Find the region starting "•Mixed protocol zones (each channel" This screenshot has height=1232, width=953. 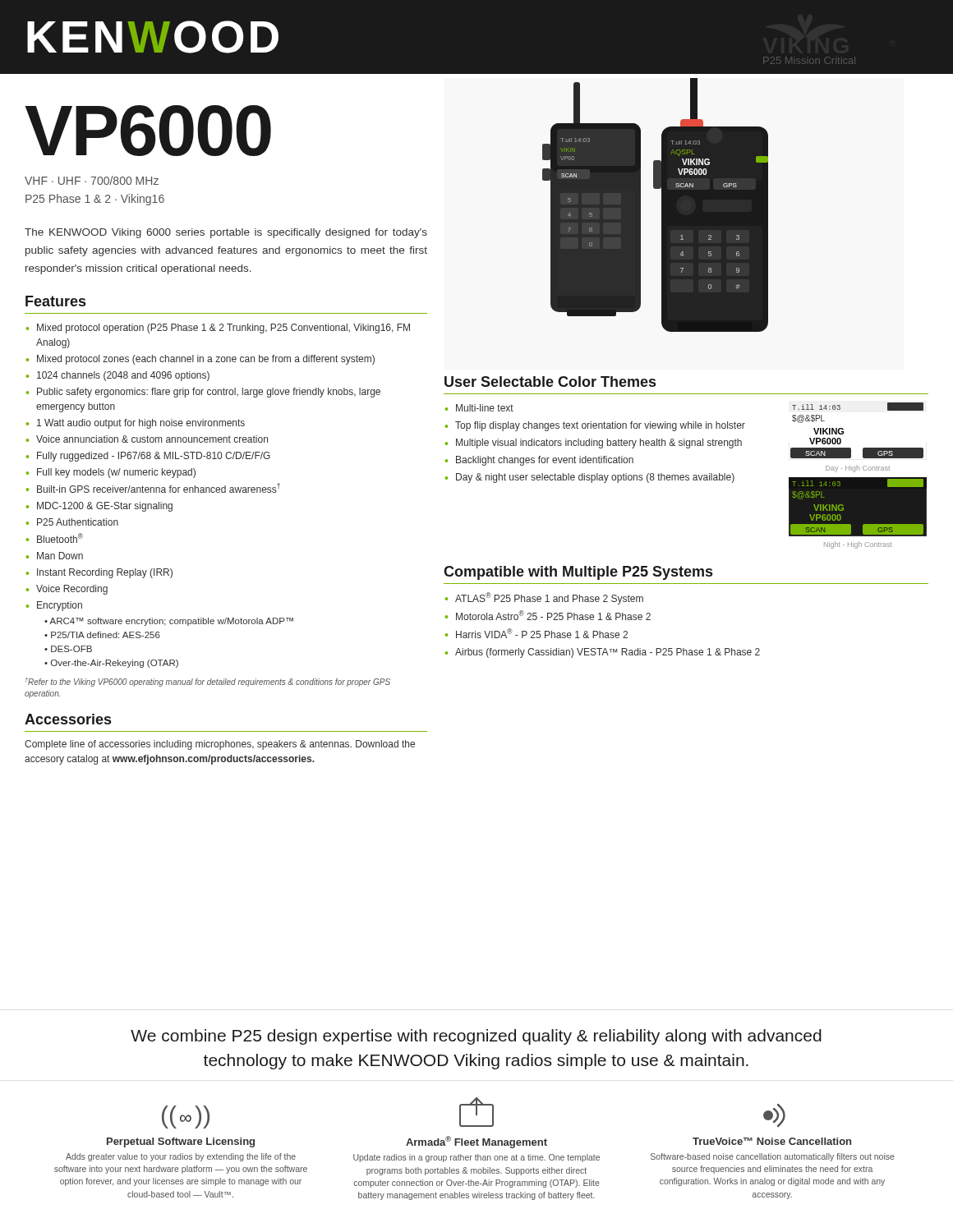[200, 359]
